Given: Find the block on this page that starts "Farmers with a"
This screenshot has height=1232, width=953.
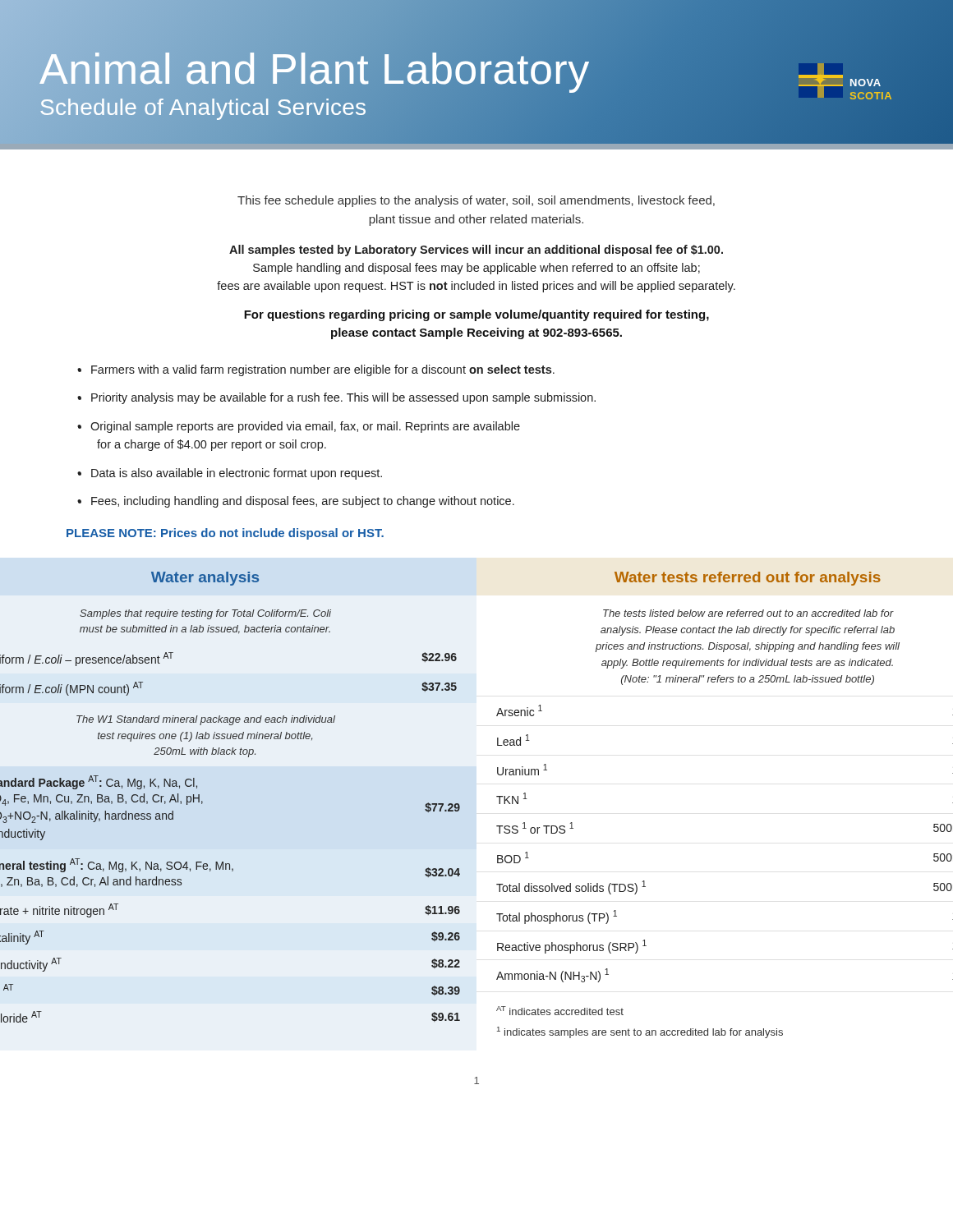Looking at the screenshot, I should (323, 370).
